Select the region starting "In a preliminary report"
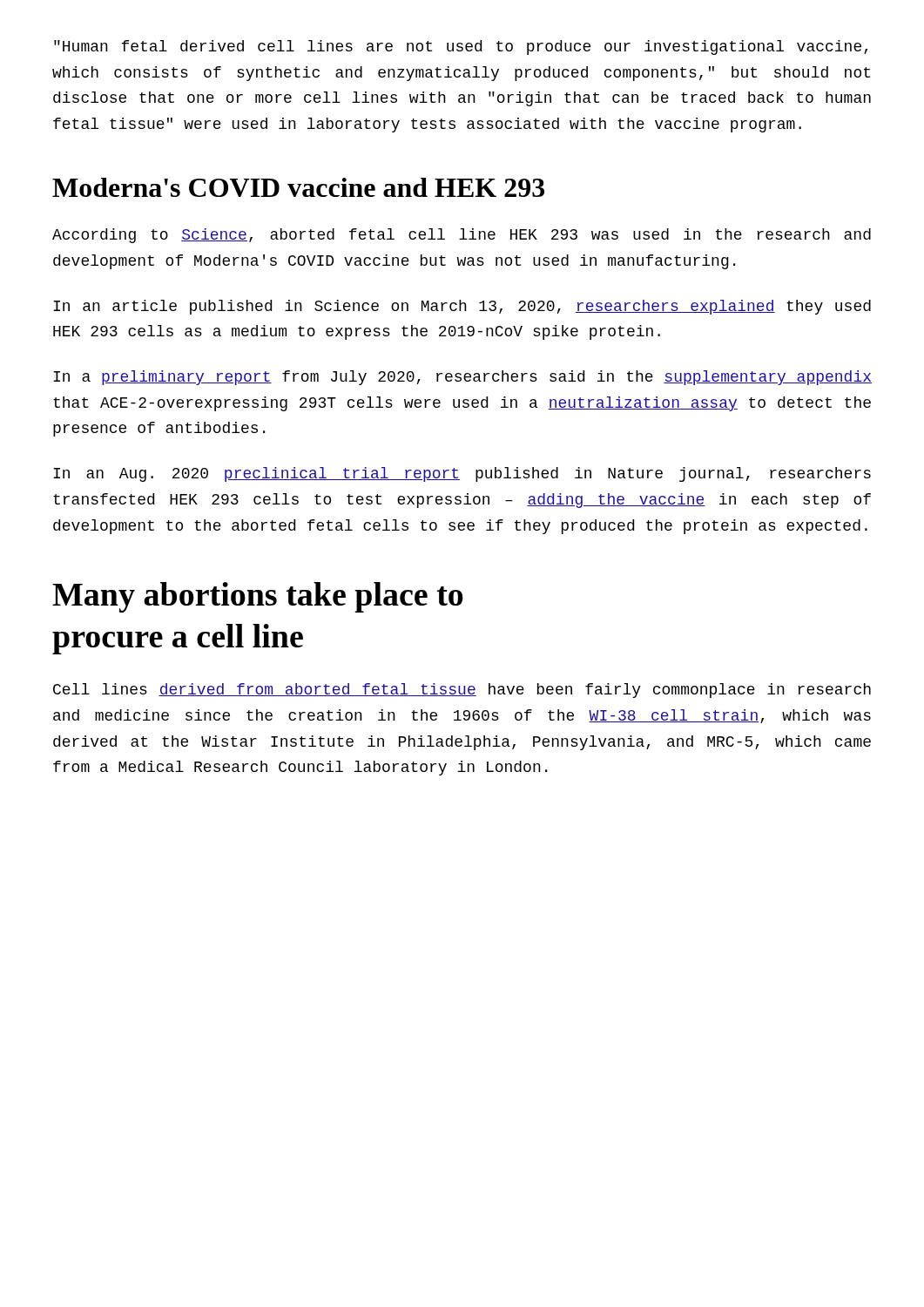Viewport: 924px width, 1307px height. (x=462, y=403)
